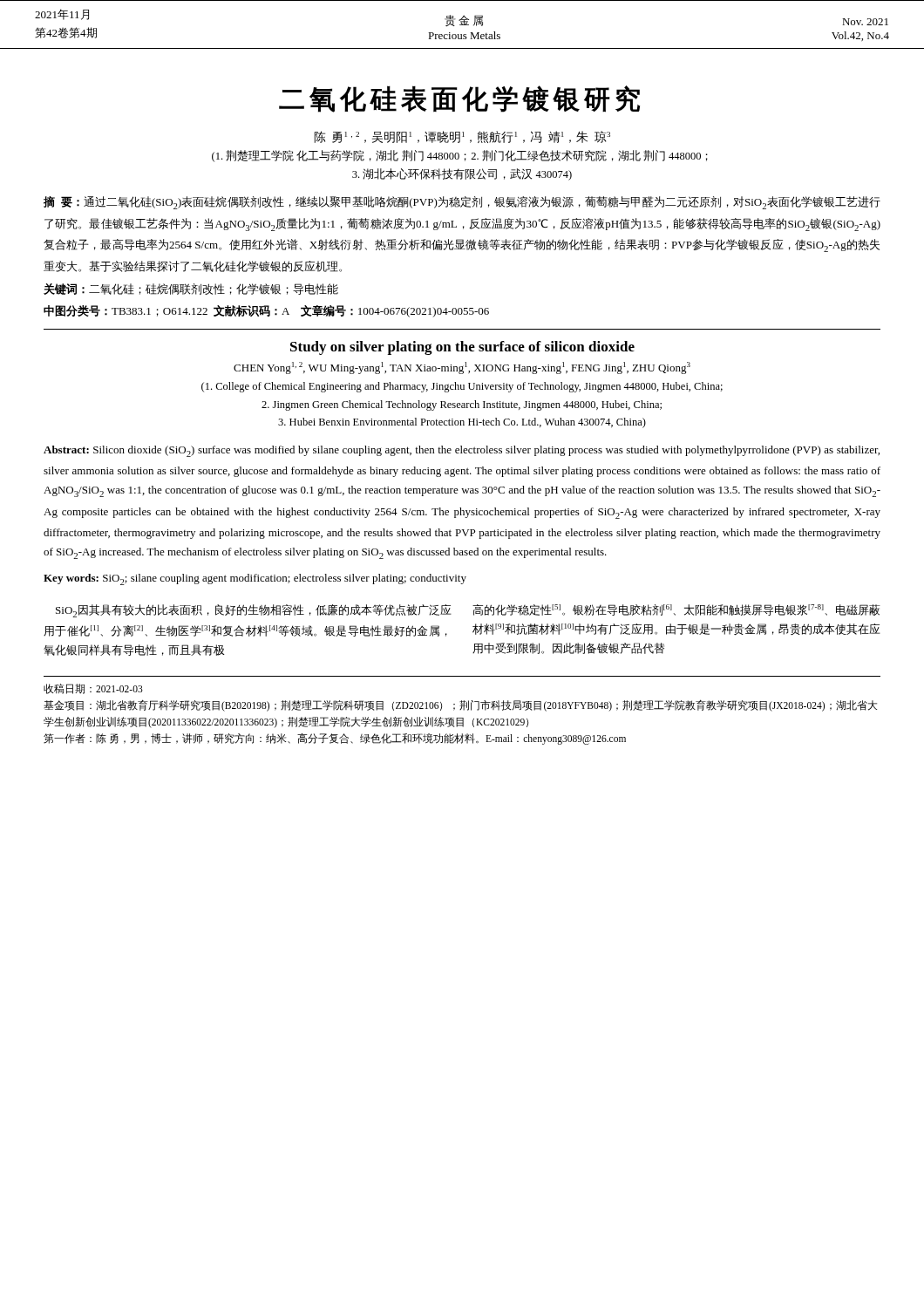Find the title
Viewport: 924px width, 1308px height.
click(462, 99)
